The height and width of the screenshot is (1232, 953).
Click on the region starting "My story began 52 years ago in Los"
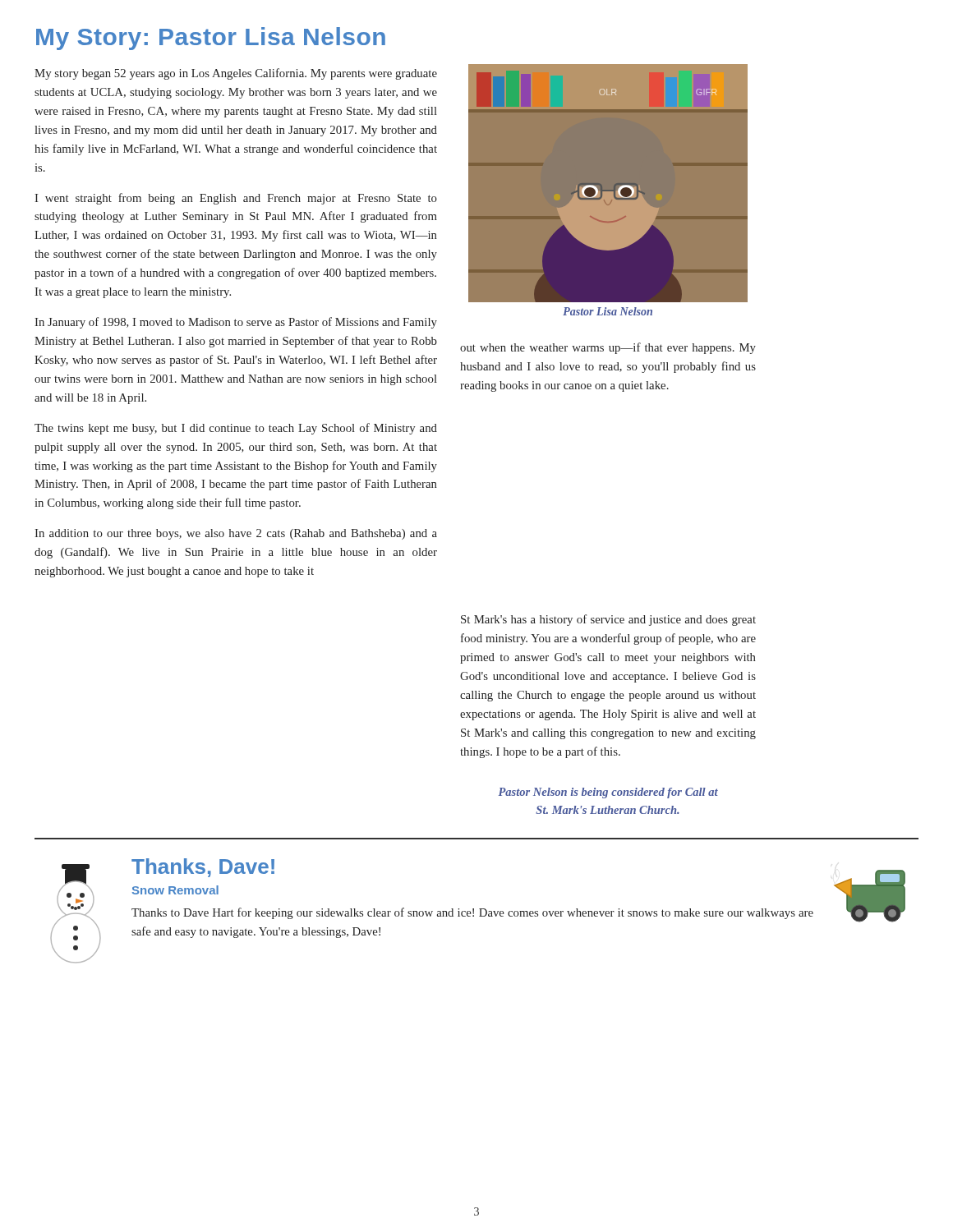[x=236, y=121]
